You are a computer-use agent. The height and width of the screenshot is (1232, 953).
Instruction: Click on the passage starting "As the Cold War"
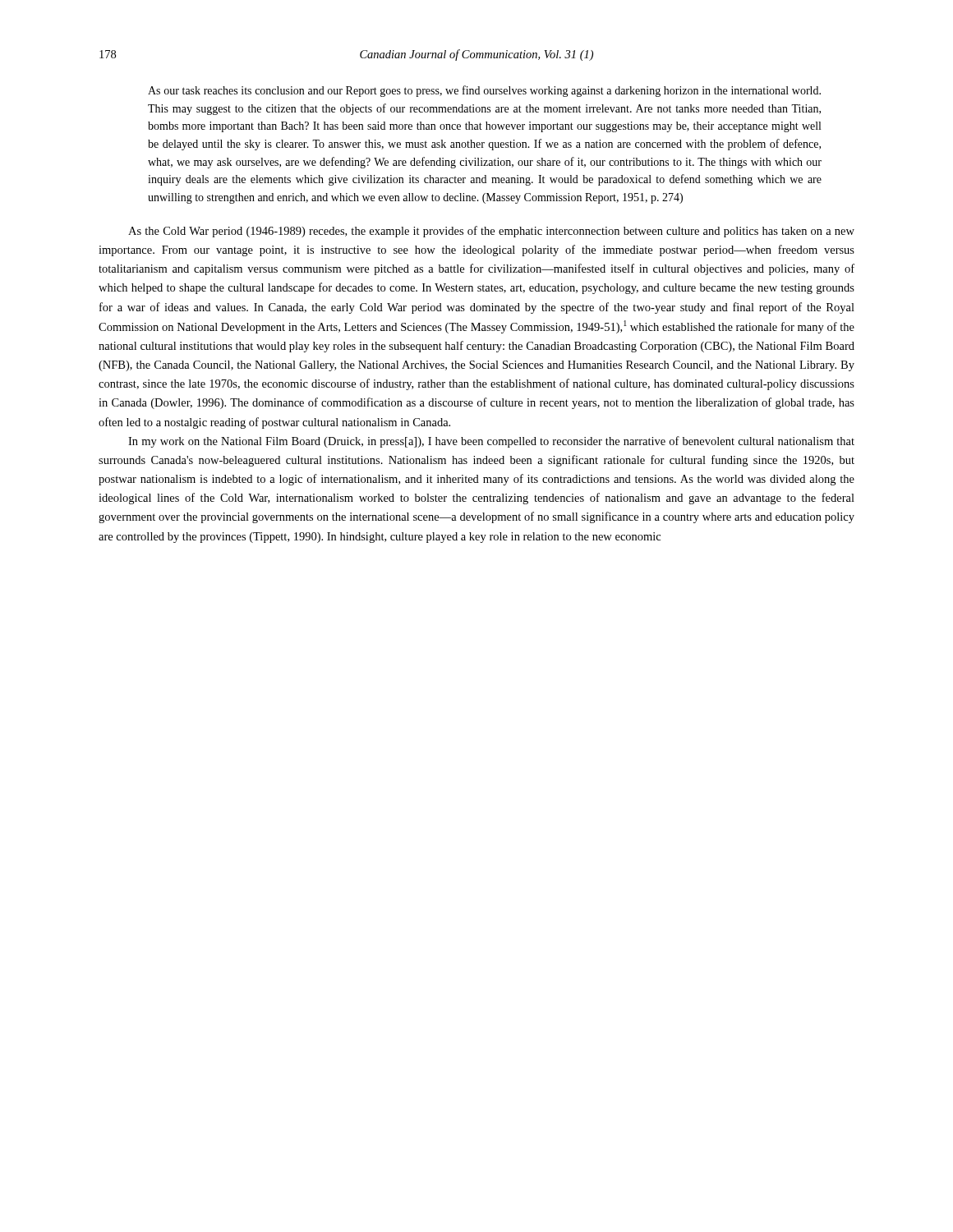pyautogui.click(x=476, y=326)
